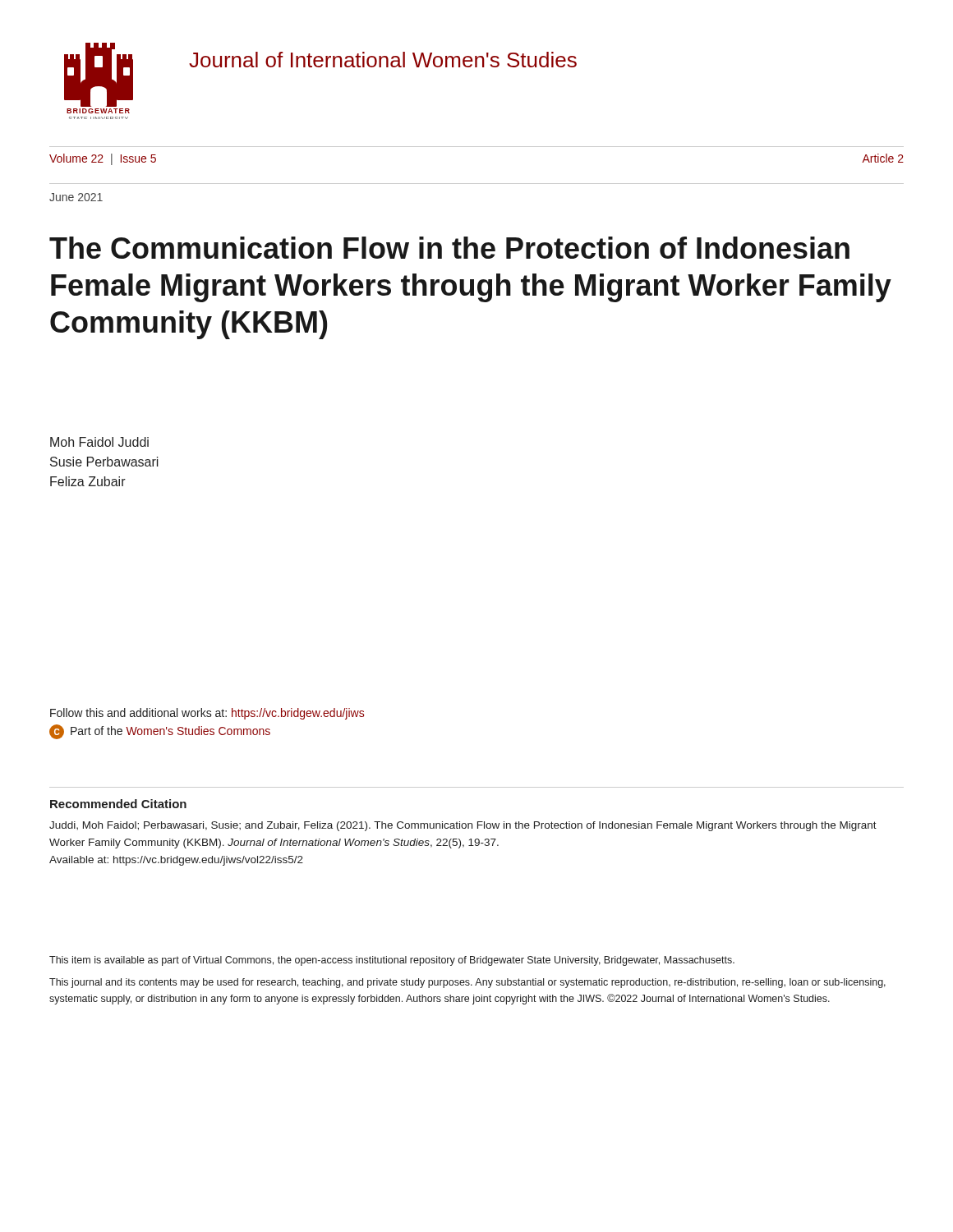The image size is (953, 1232).
Task: Find "Recommended Citation" on this page
Action: 118,804
